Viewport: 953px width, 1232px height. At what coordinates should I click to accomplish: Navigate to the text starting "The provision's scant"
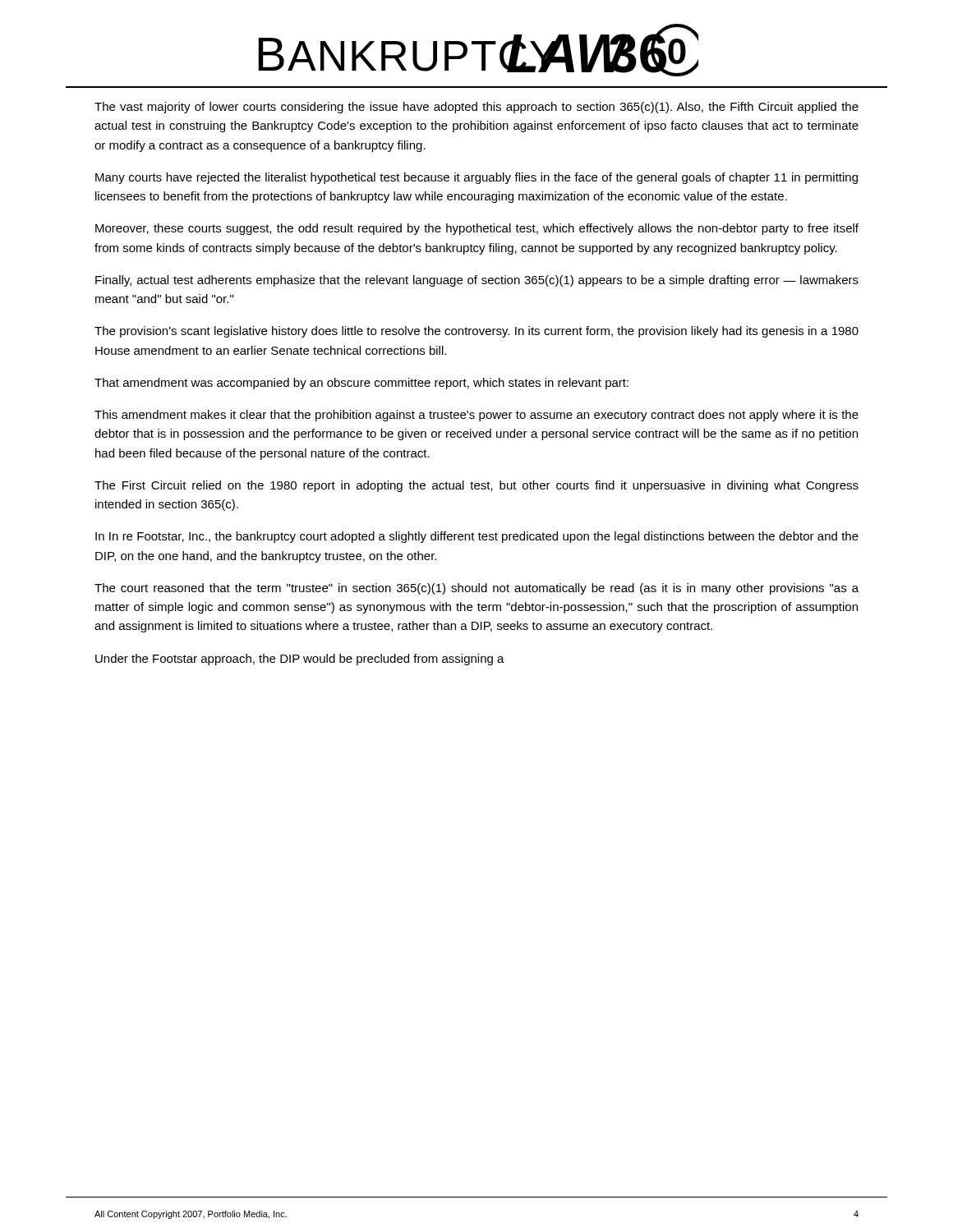click(476, 340)
